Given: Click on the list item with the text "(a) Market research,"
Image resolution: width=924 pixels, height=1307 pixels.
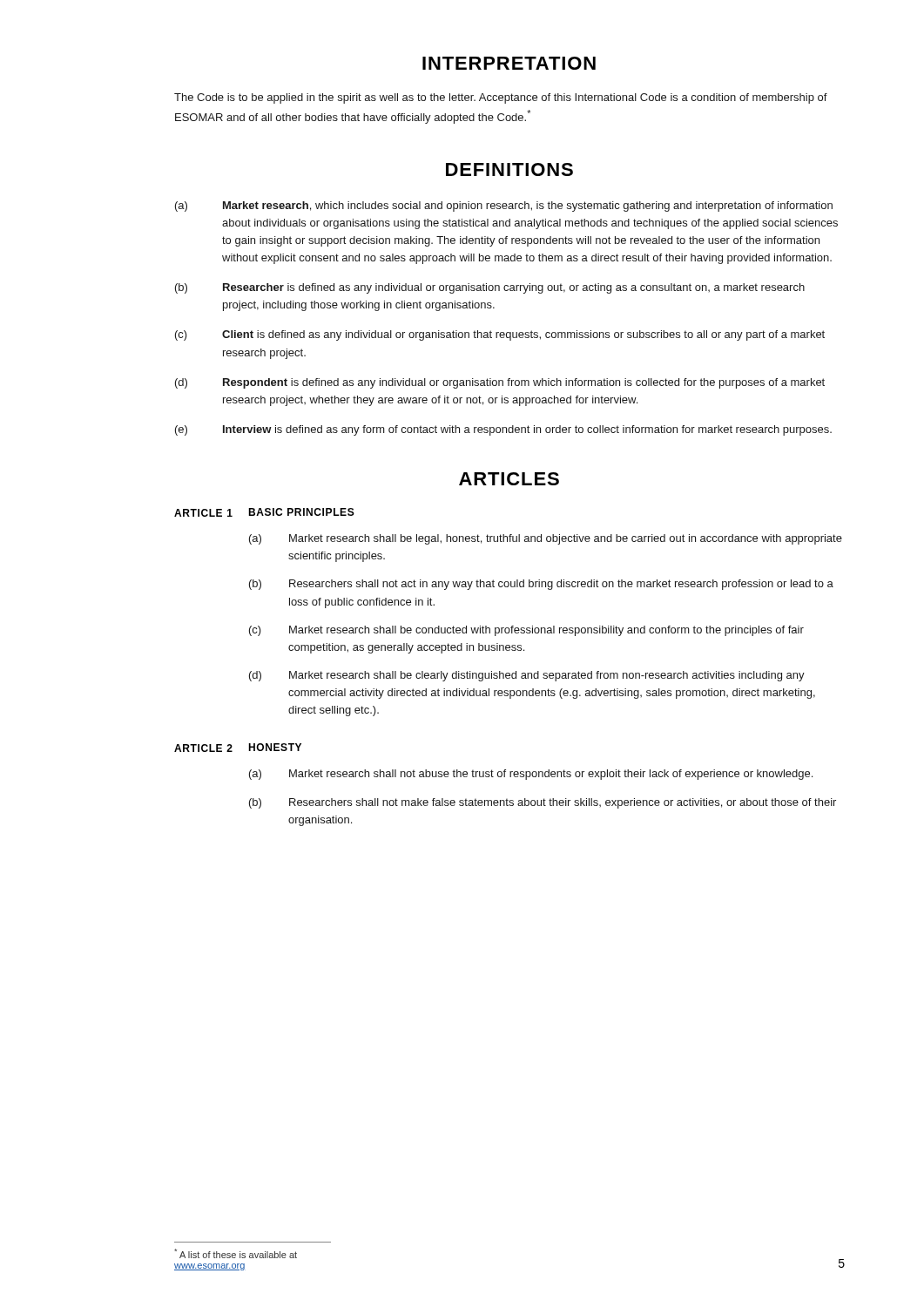Looking at the screenshot, I should 509,232.
